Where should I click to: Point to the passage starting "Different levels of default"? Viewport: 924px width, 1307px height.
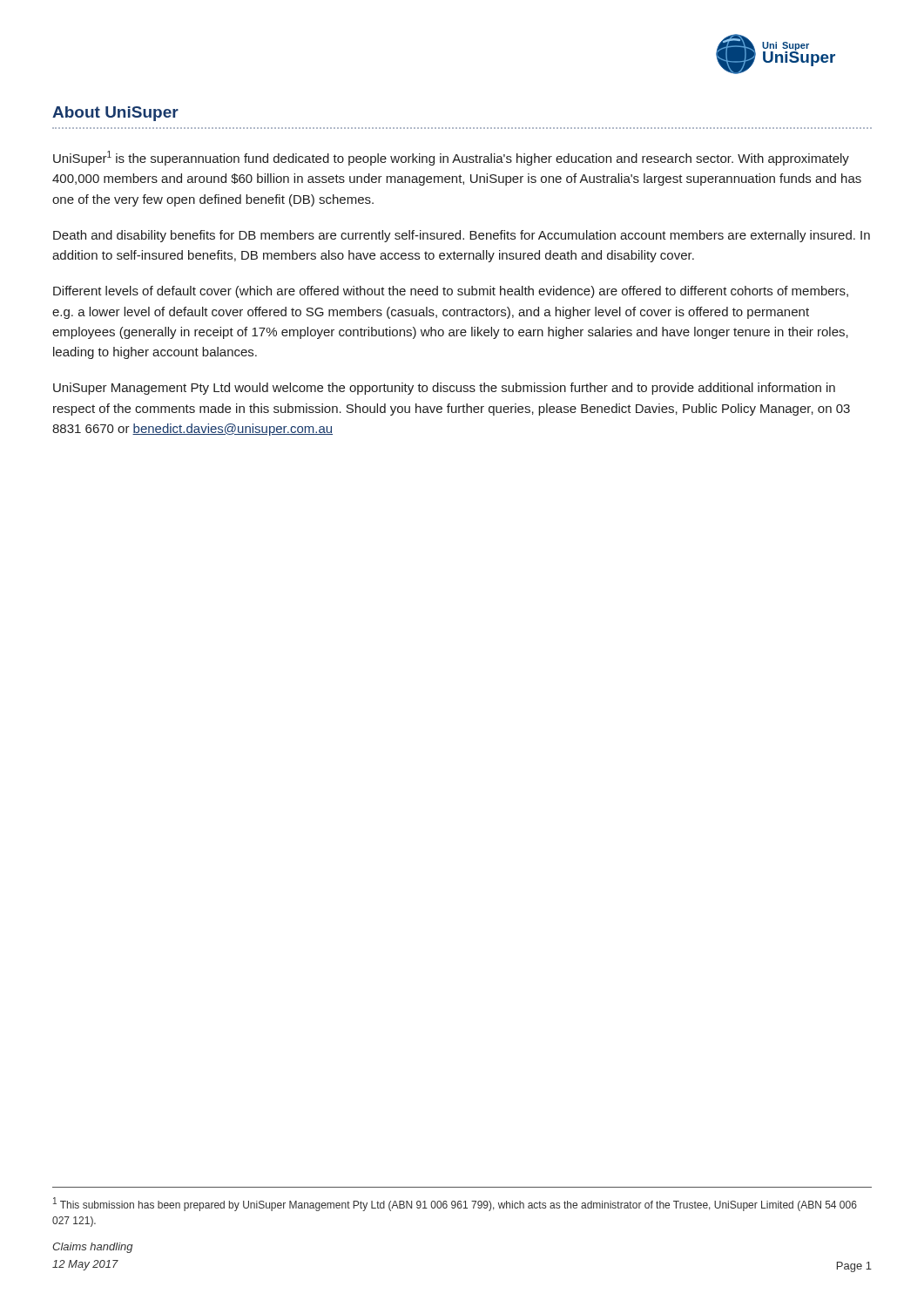(x=451, y=321)
